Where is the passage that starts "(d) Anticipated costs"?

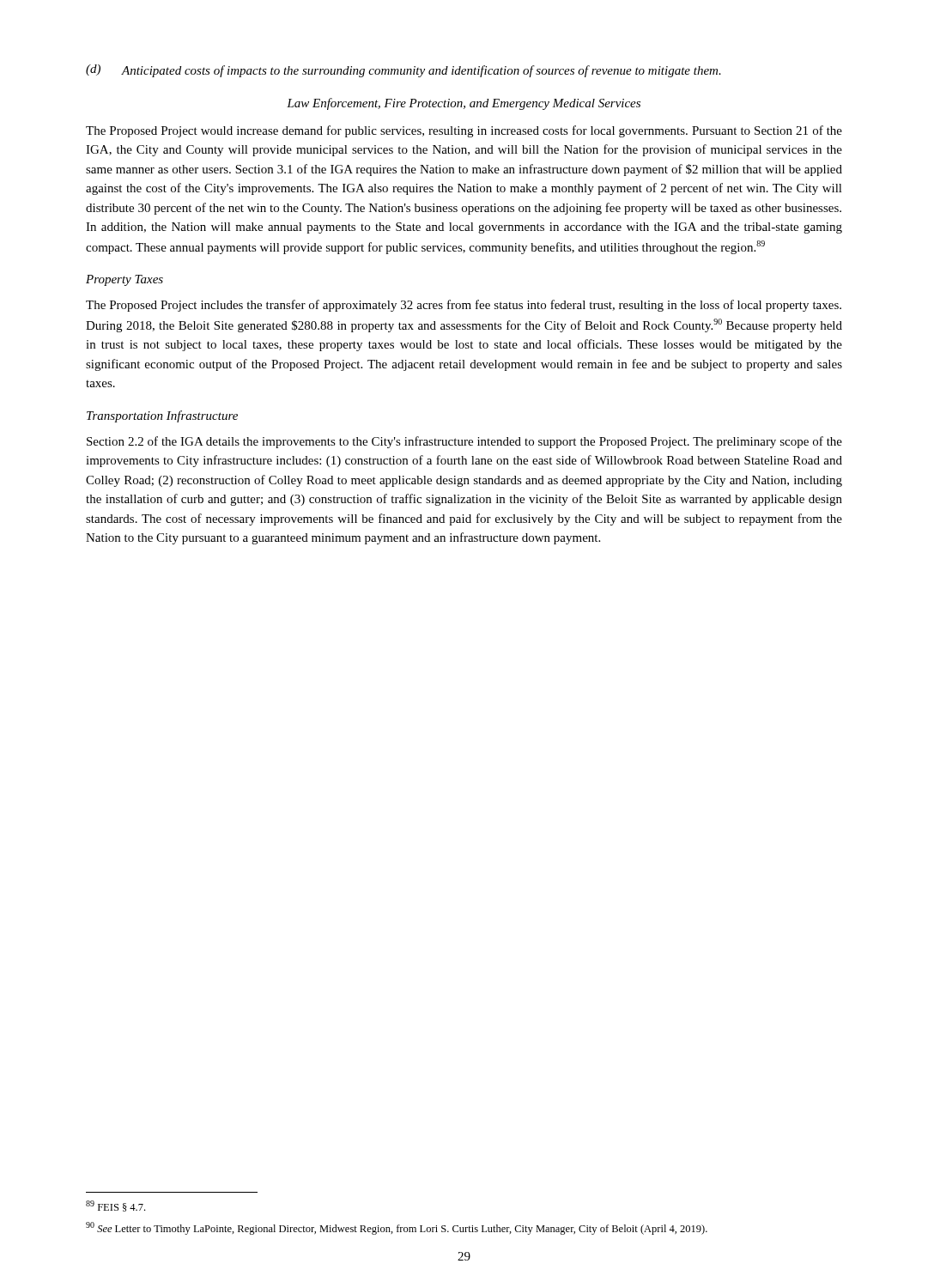click(x=404, y=71)
